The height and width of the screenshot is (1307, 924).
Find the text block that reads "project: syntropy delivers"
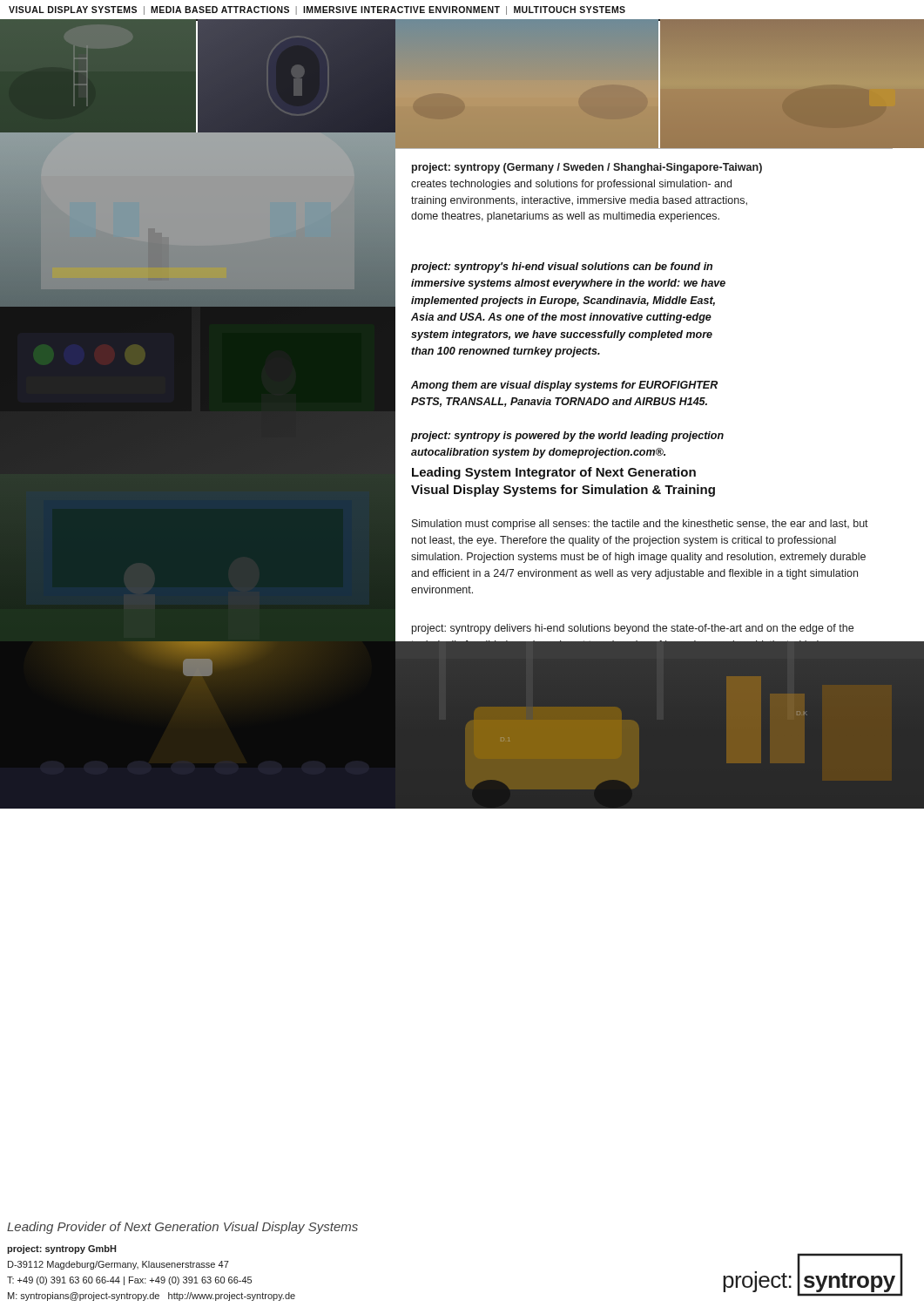(633, 645)
